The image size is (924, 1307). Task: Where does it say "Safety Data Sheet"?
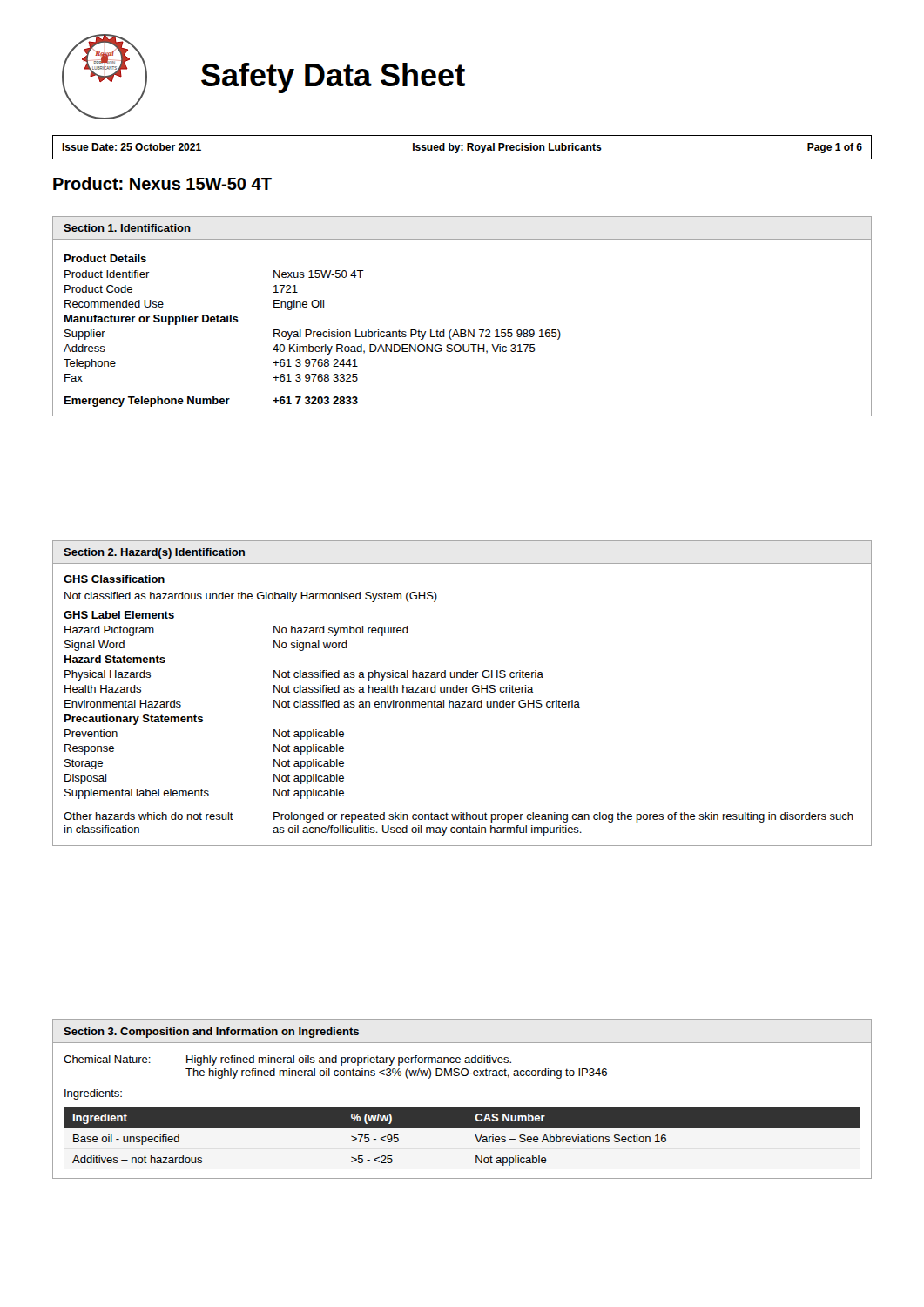pyautogui.click(x=333, y=75)
